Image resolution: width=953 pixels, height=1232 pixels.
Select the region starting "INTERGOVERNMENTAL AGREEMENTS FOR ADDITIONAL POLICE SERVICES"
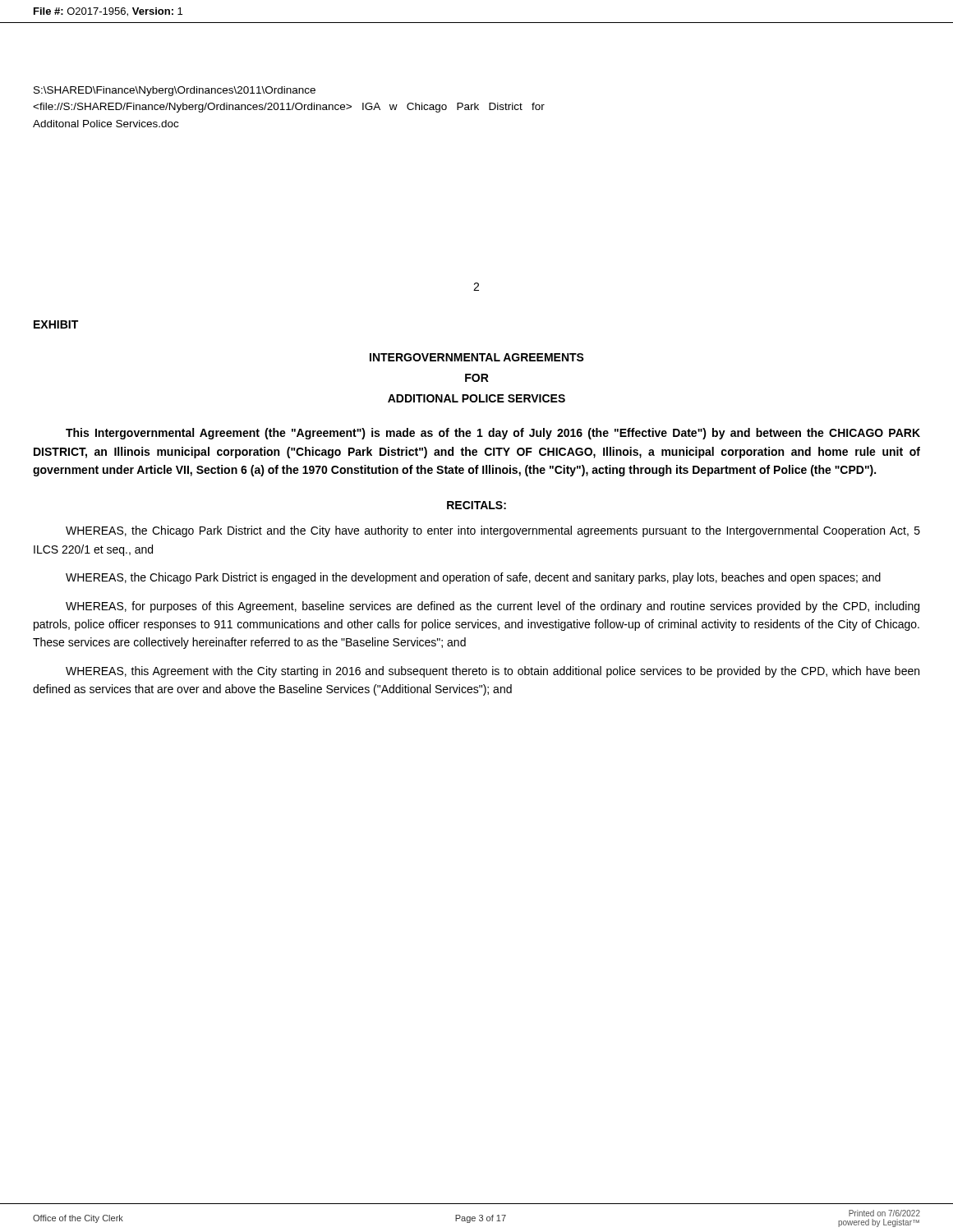pos(476,378)
